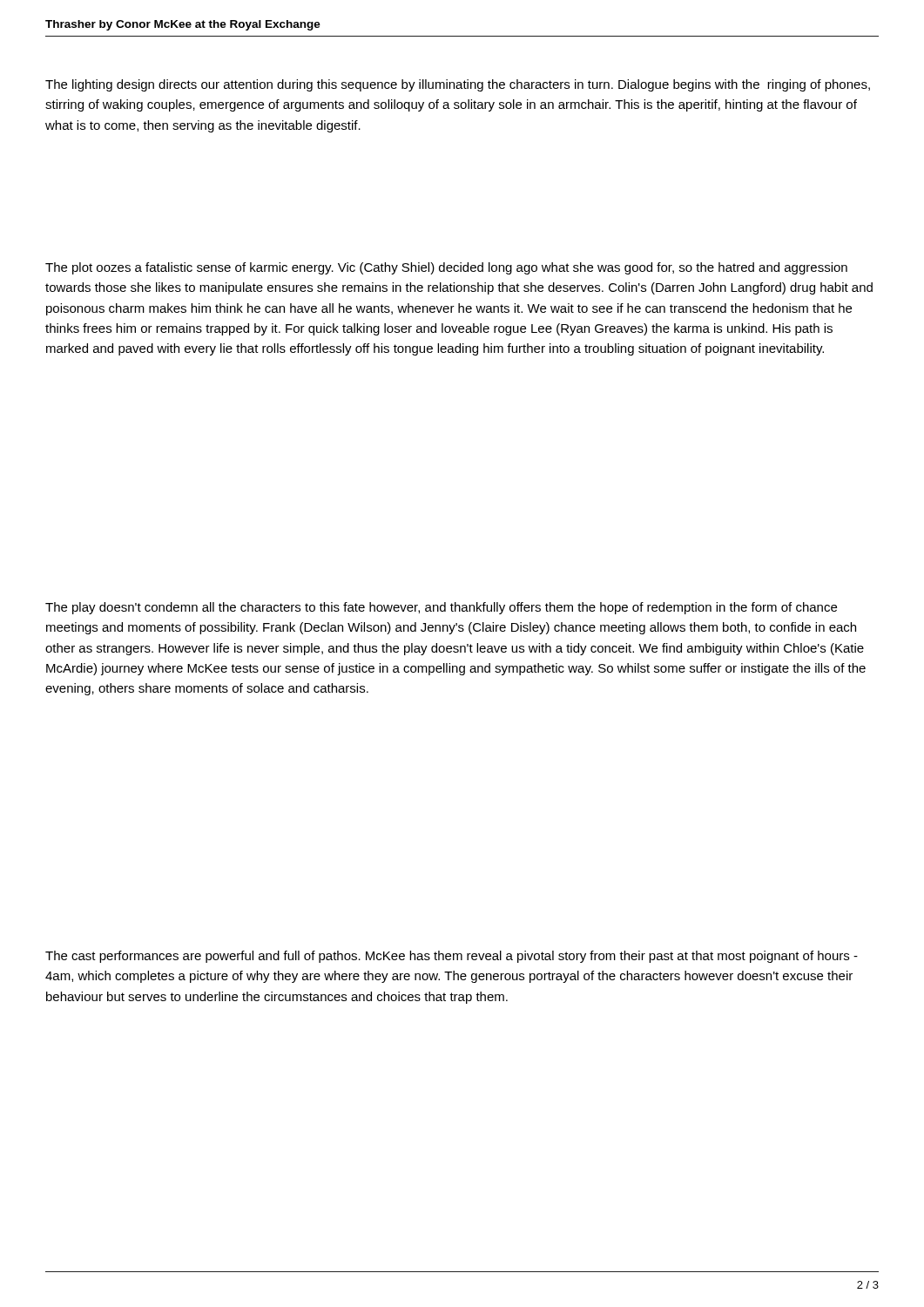
Task: Find the block on this page that starts "The lighting design directs our attention"
Action: tap(458, 104)
